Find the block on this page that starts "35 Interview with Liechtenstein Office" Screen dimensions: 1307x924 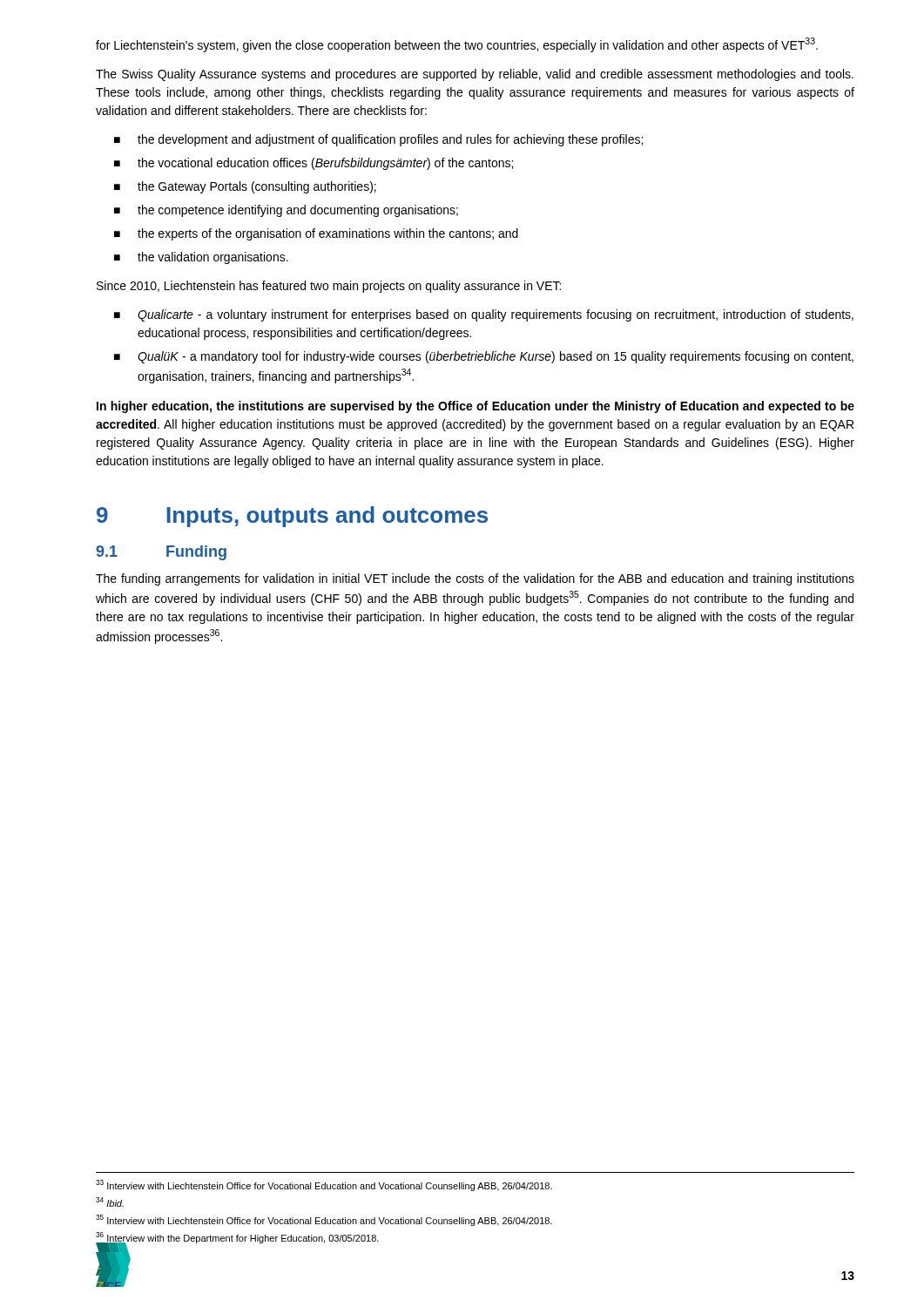tap(324, 1220)
